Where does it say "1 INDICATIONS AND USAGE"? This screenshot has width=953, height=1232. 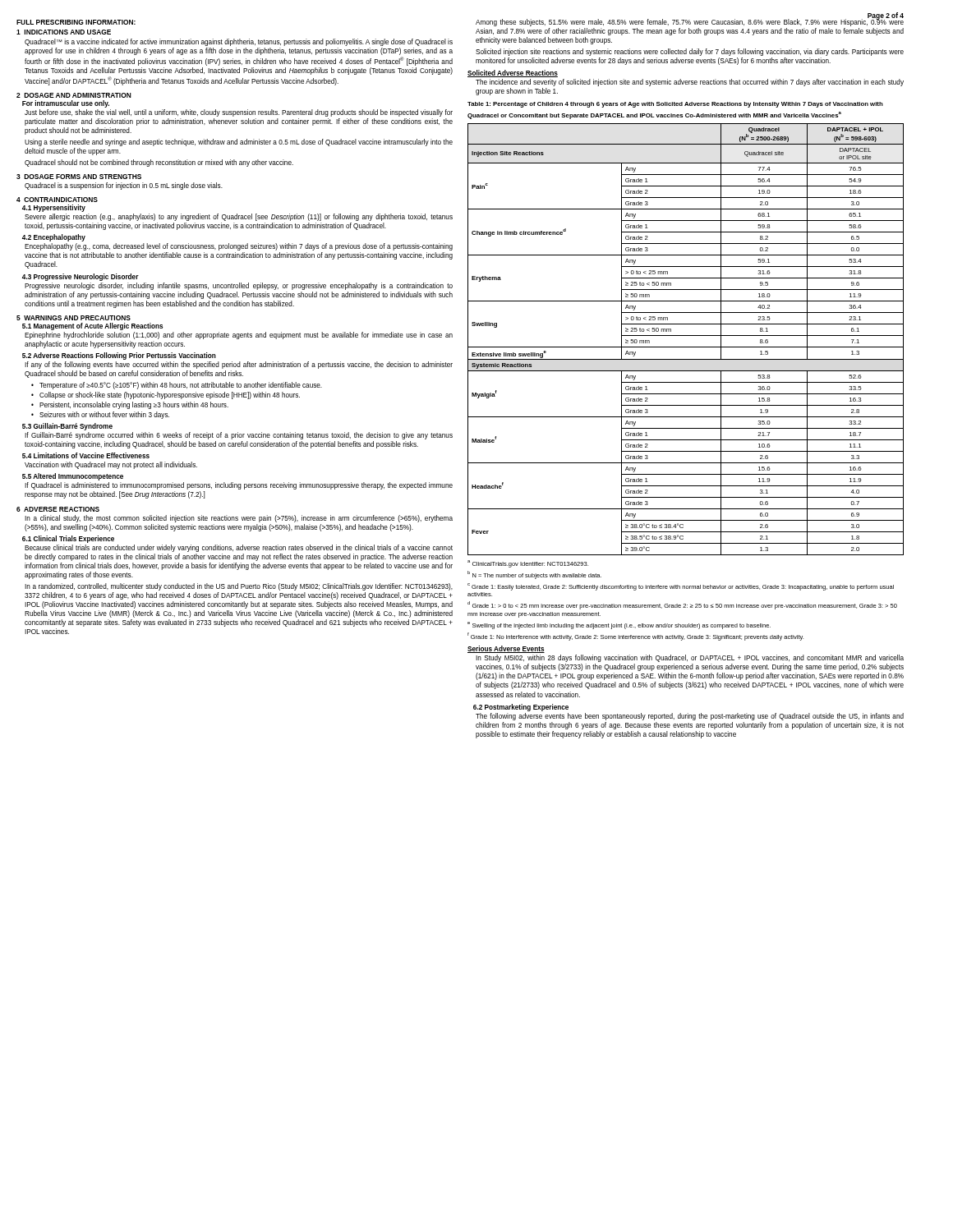click(x=64, y=32)
